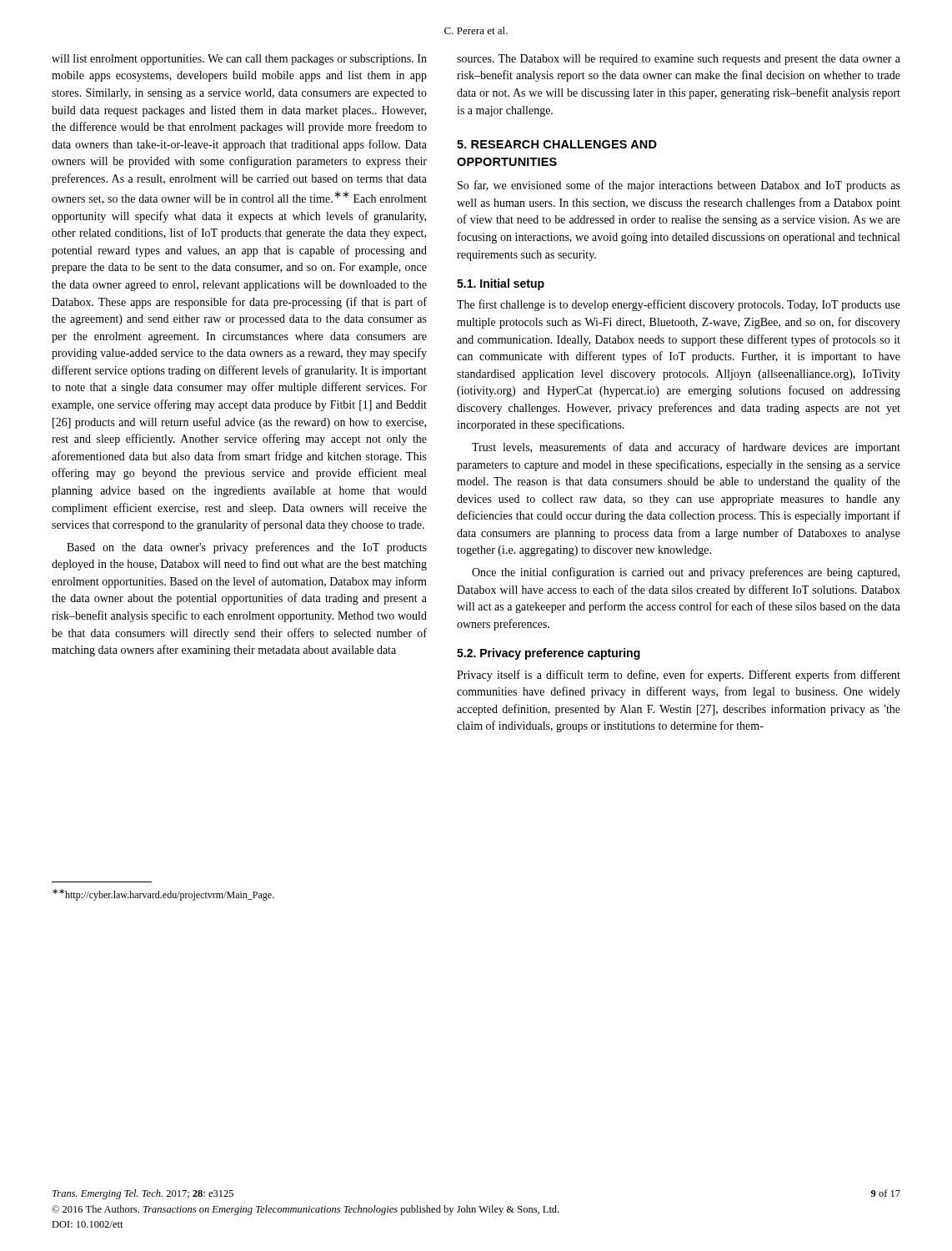Find "5.1. Initial setup" on this page
This screenshot has height=1251, width=952.
coord(501,284)
